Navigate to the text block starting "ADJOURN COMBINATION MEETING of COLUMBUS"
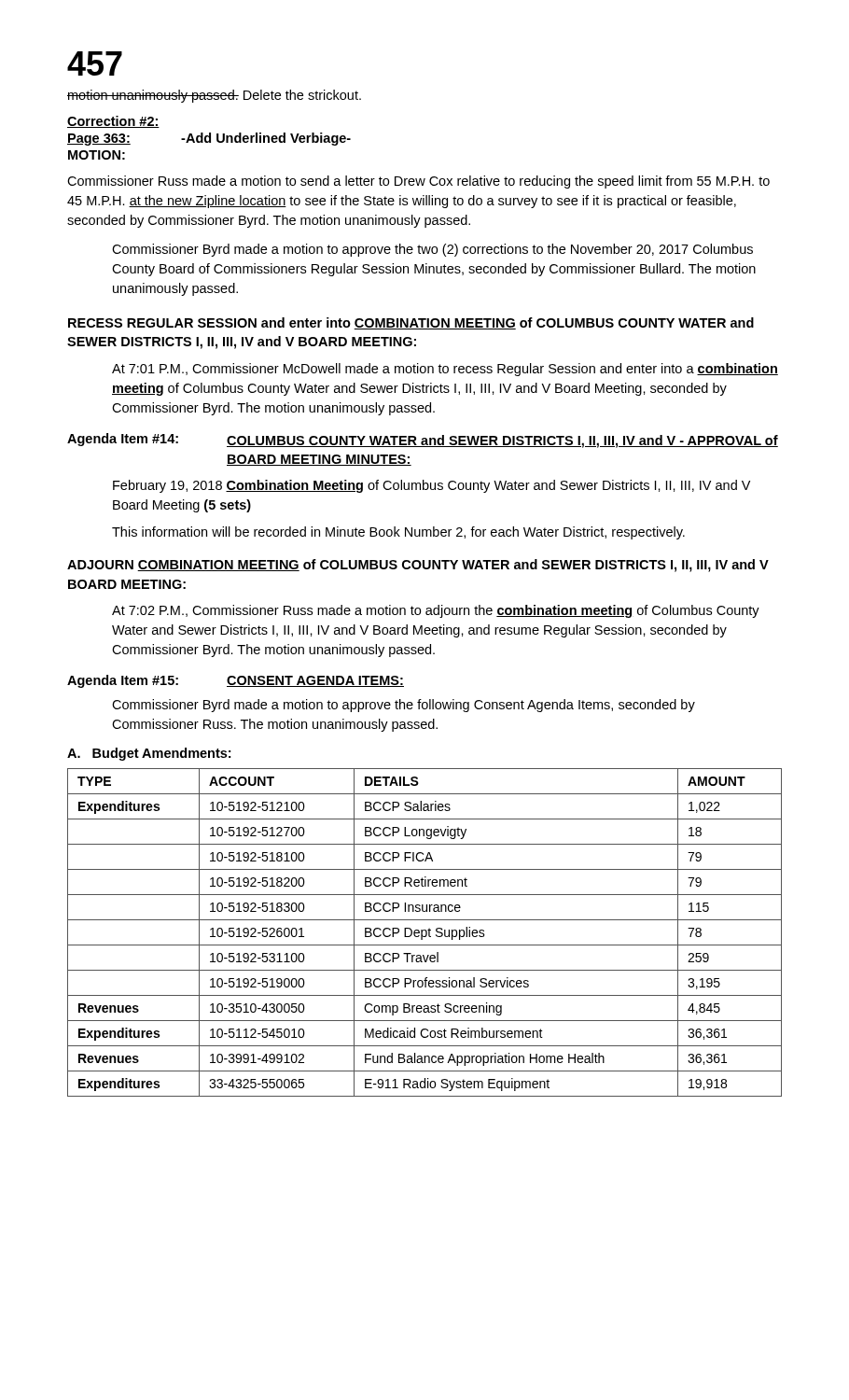Screen dimensions: 1400x849 [418, 574]
